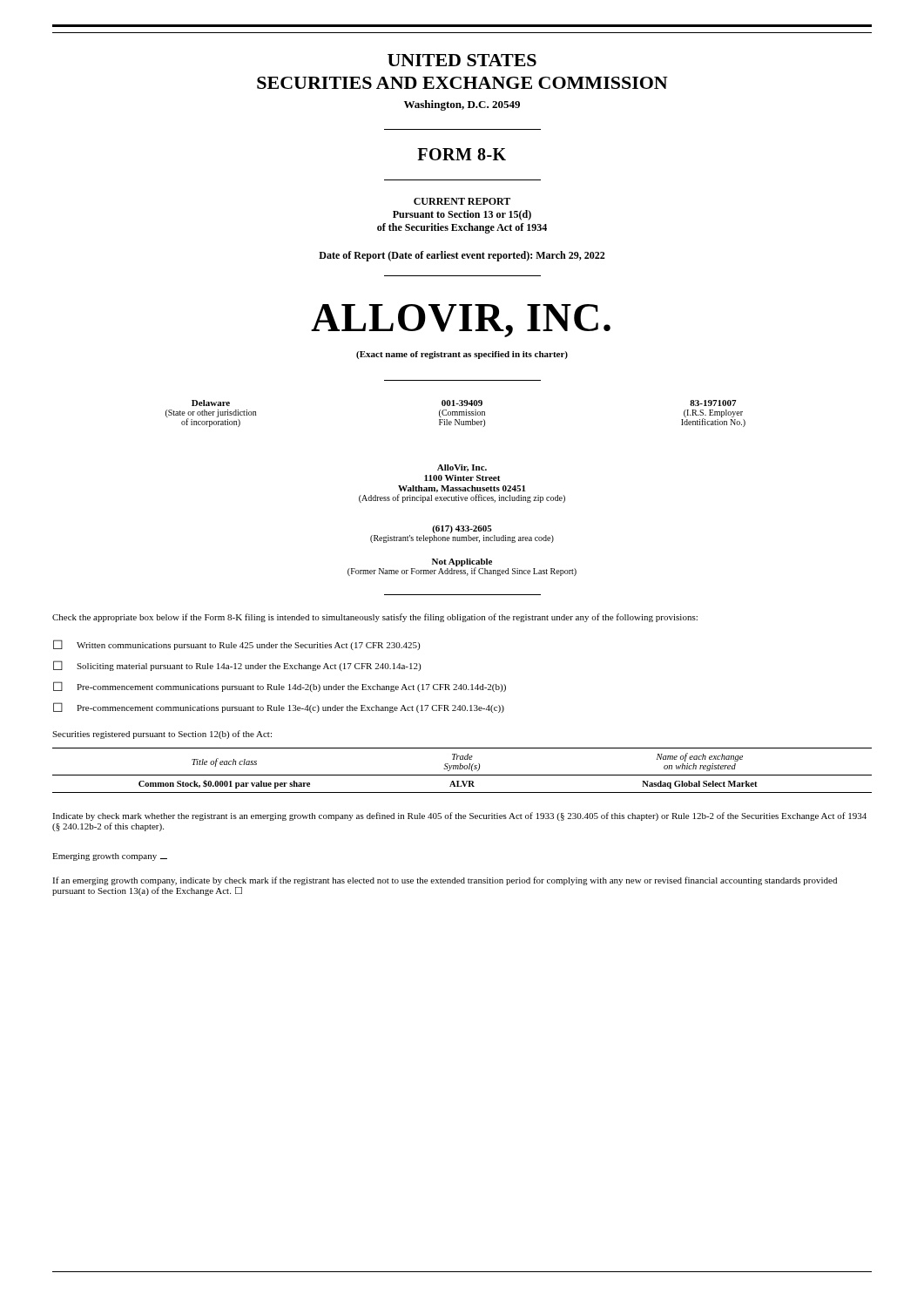Locate the table with the text "Common Stock, $0.0001 par"

coord(462,770)
